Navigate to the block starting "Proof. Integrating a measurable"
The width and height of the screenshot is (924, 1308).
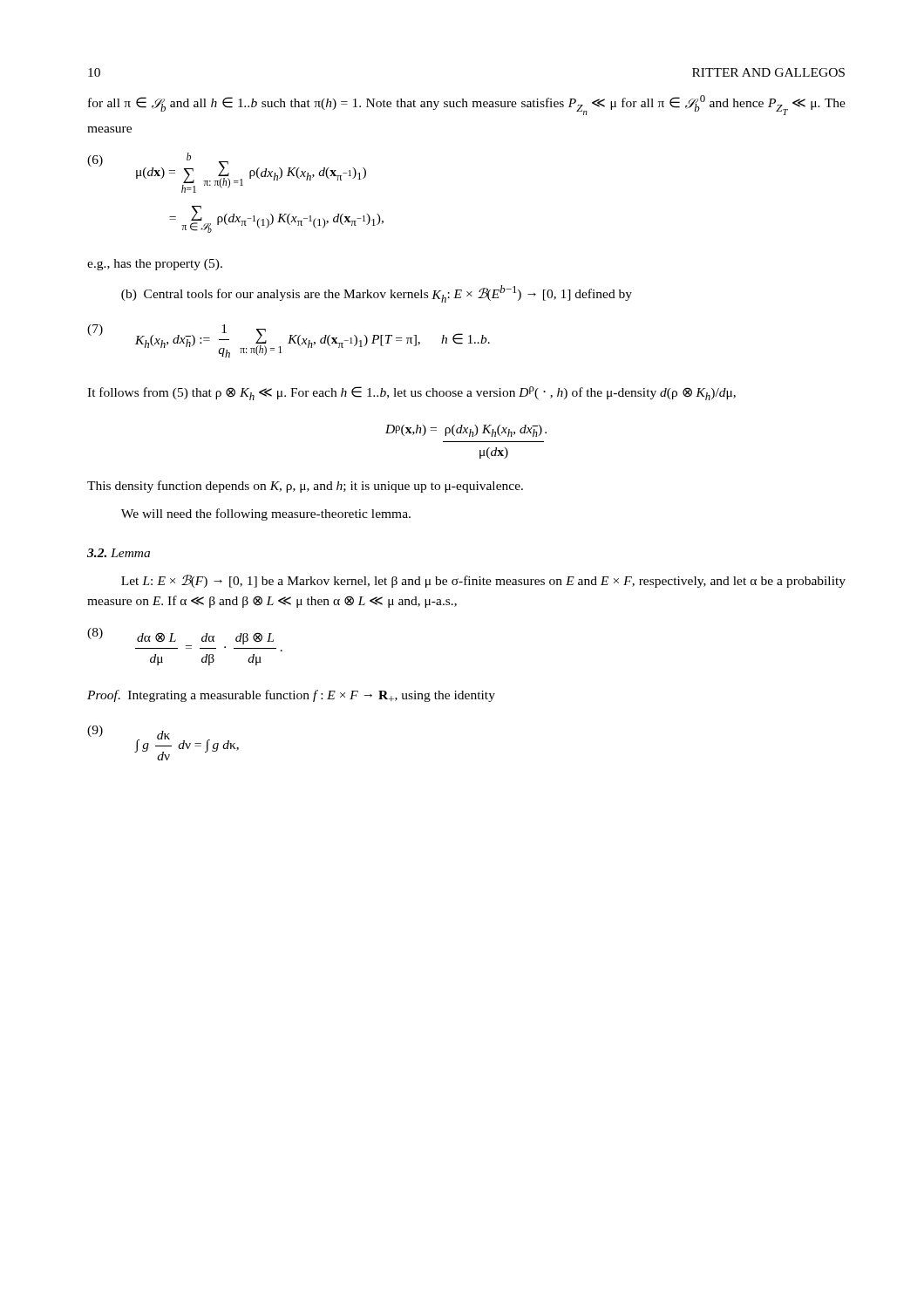[466, 697]
